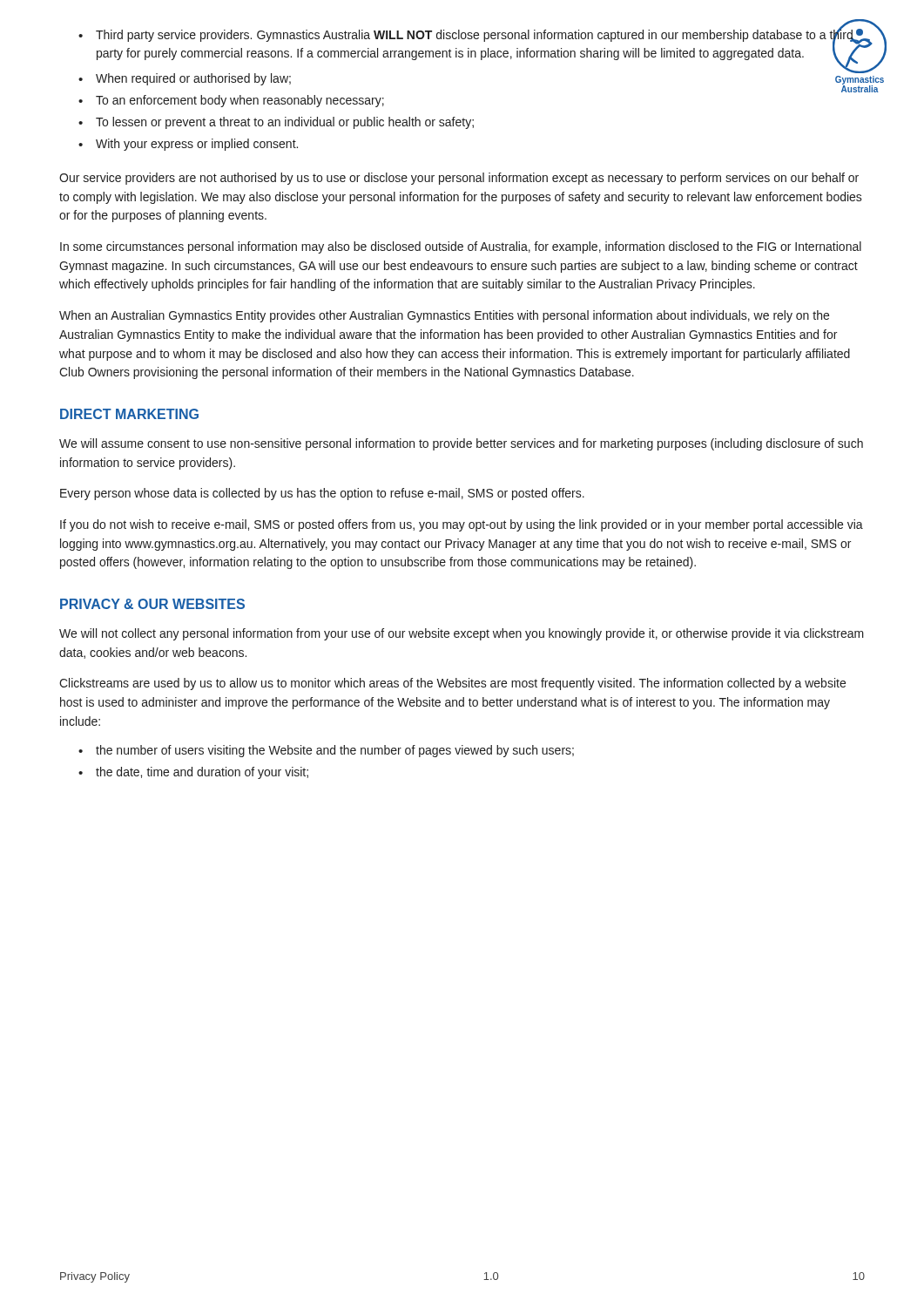Click on the text block with the text "In some circumstances personal"
Screen dimensions: 1307x924
coord(460,266)
